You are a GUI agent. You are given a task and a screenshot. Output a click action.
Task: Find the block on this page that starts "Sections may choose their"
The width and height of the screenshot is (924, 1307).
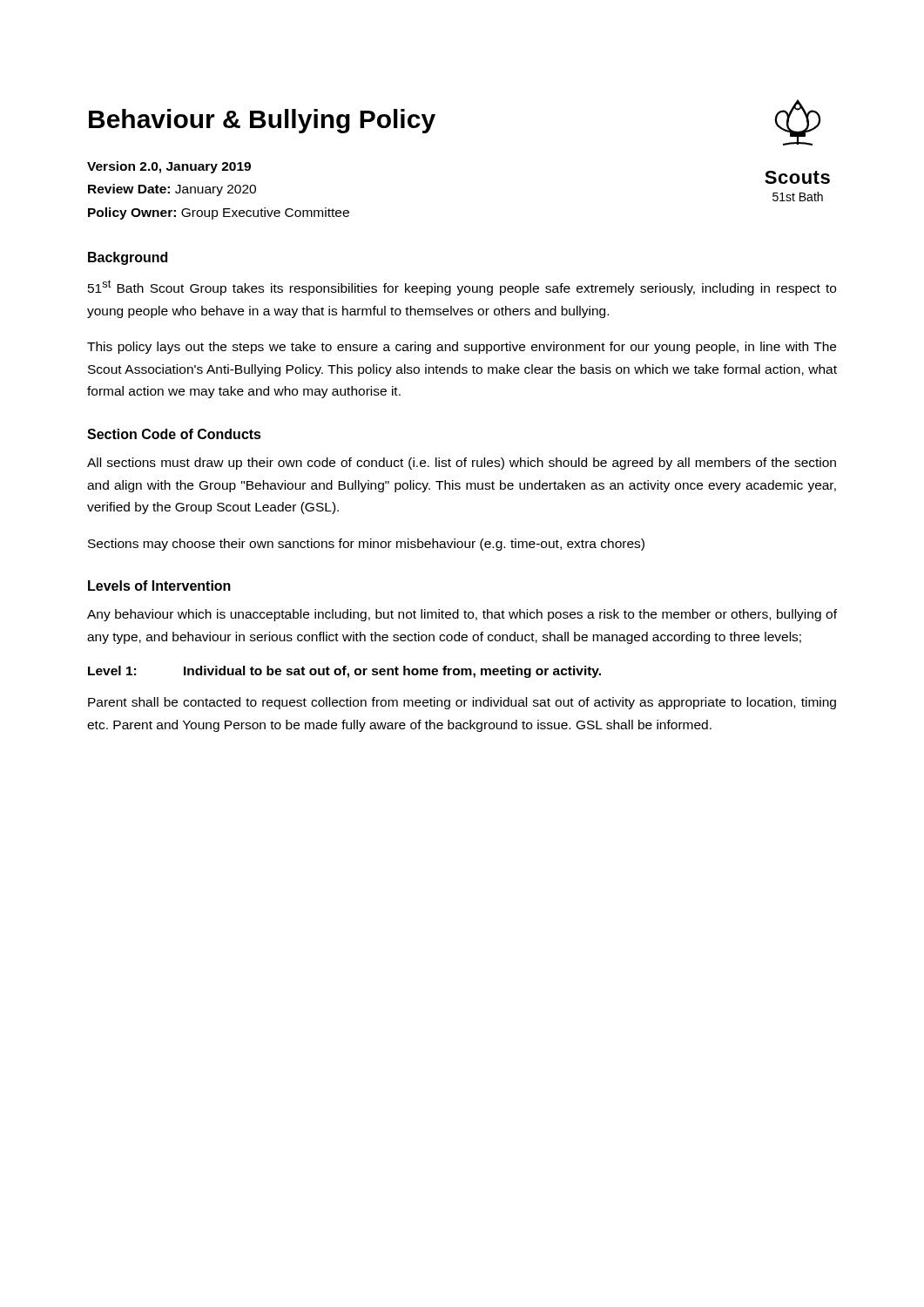pyautogui.click(x=366, y=543)
